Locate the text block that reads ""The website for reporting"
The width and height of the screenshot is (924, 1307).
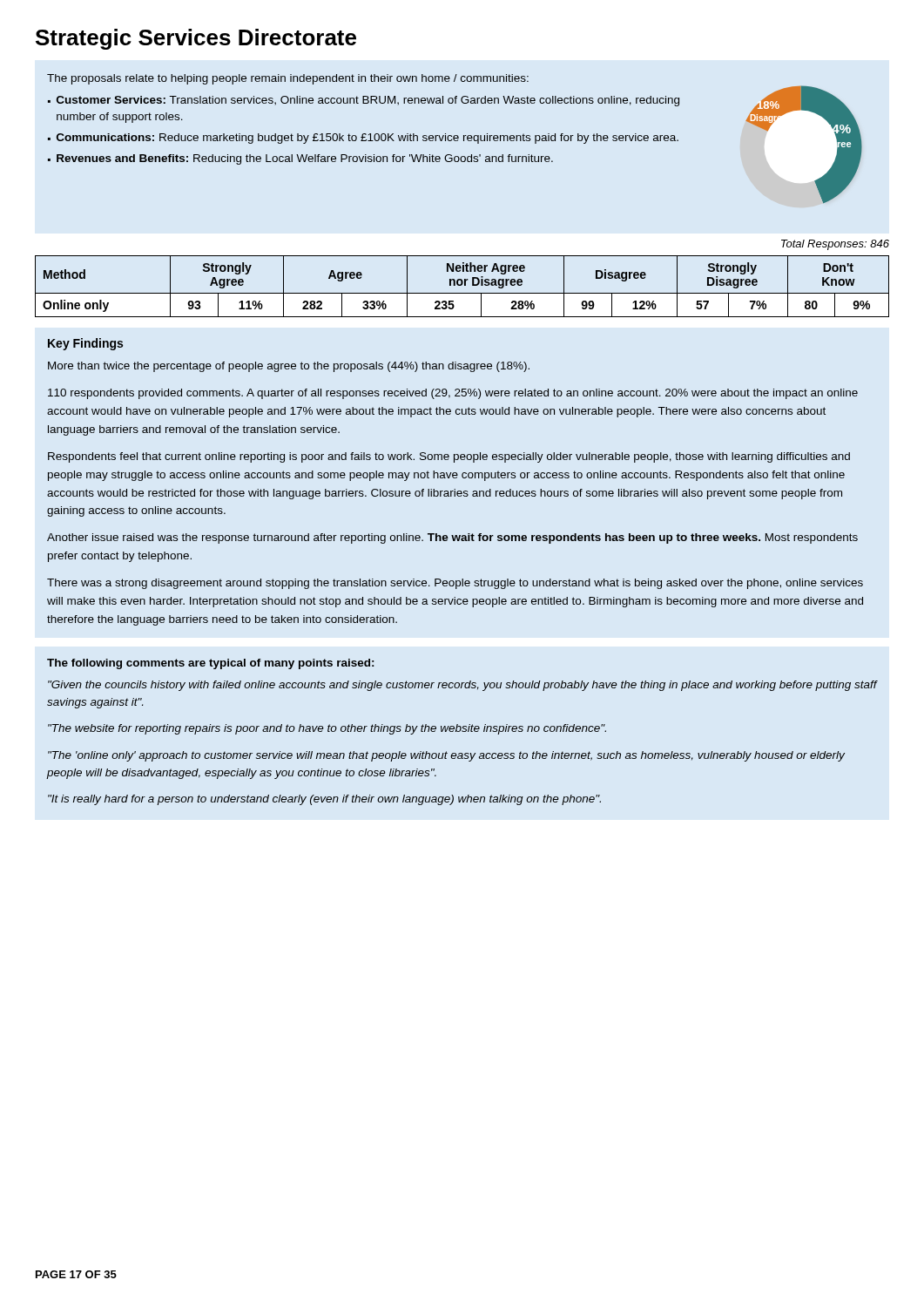point(327,728)
